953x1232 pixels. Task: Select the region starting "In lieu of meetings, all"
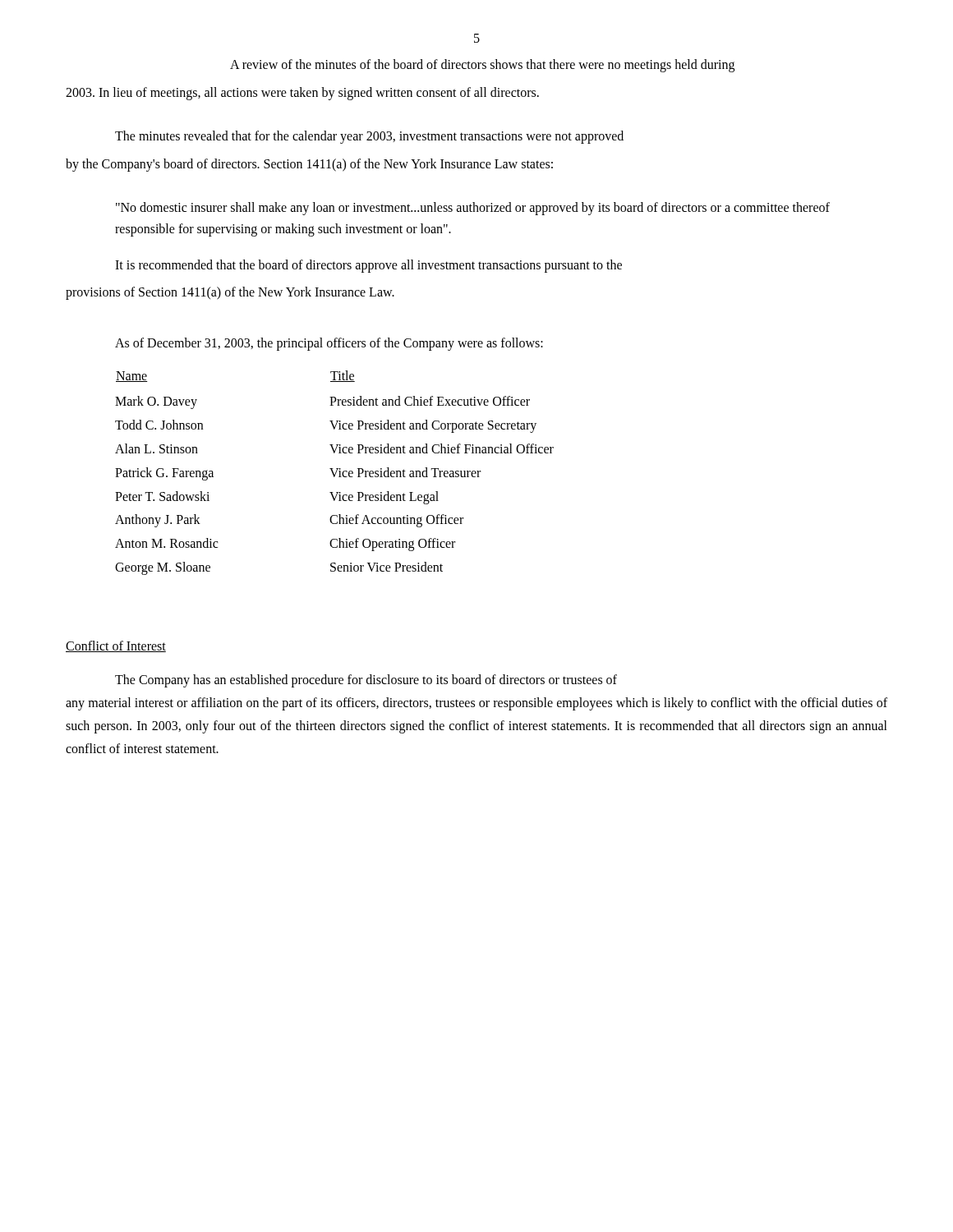(303, 92)
